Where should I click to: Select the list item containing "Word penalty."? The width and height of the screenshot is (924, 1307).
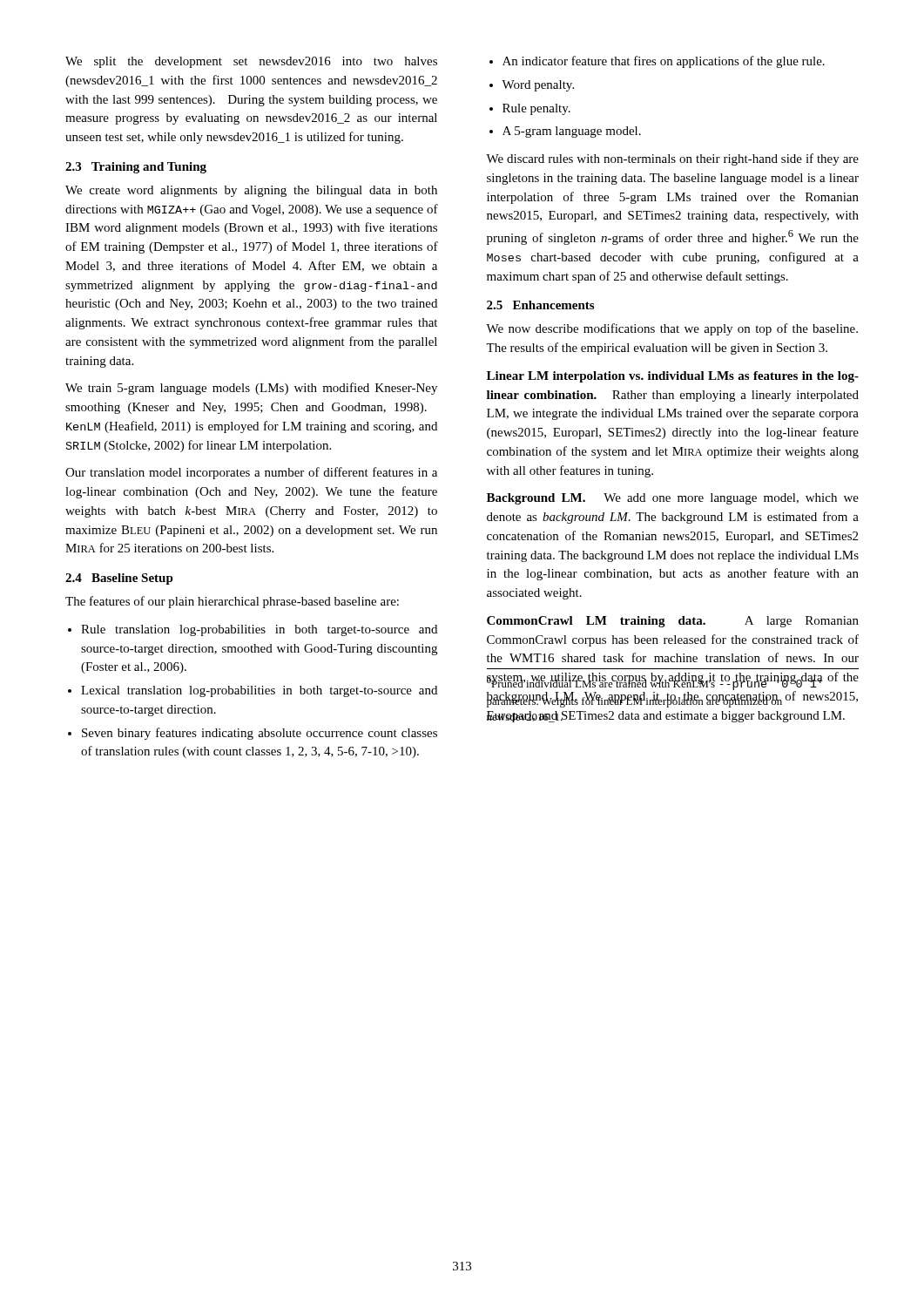(539, 84)
